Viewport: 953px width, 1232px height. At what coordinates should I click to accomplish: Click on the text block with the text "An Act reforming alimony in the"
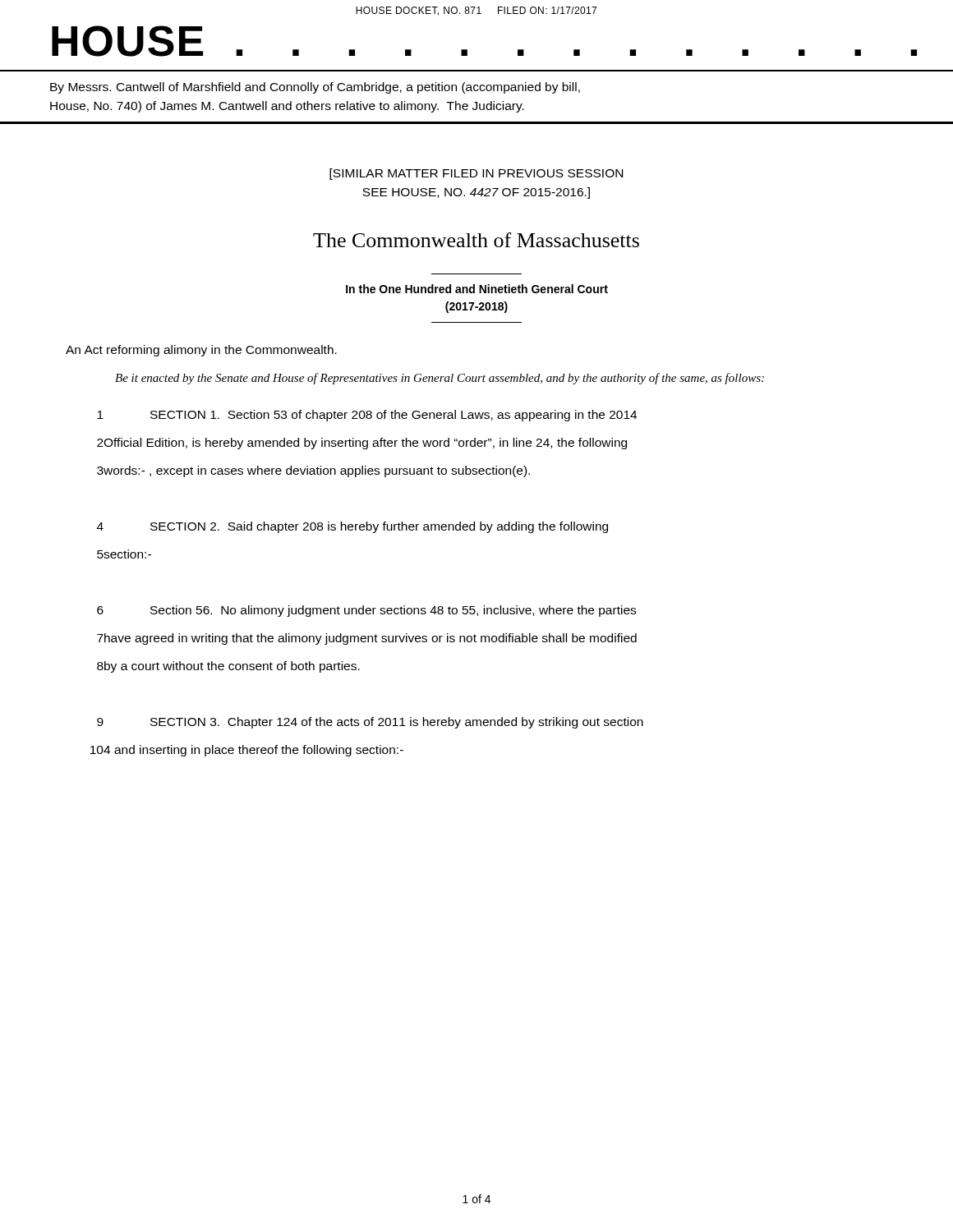(202, 350)
